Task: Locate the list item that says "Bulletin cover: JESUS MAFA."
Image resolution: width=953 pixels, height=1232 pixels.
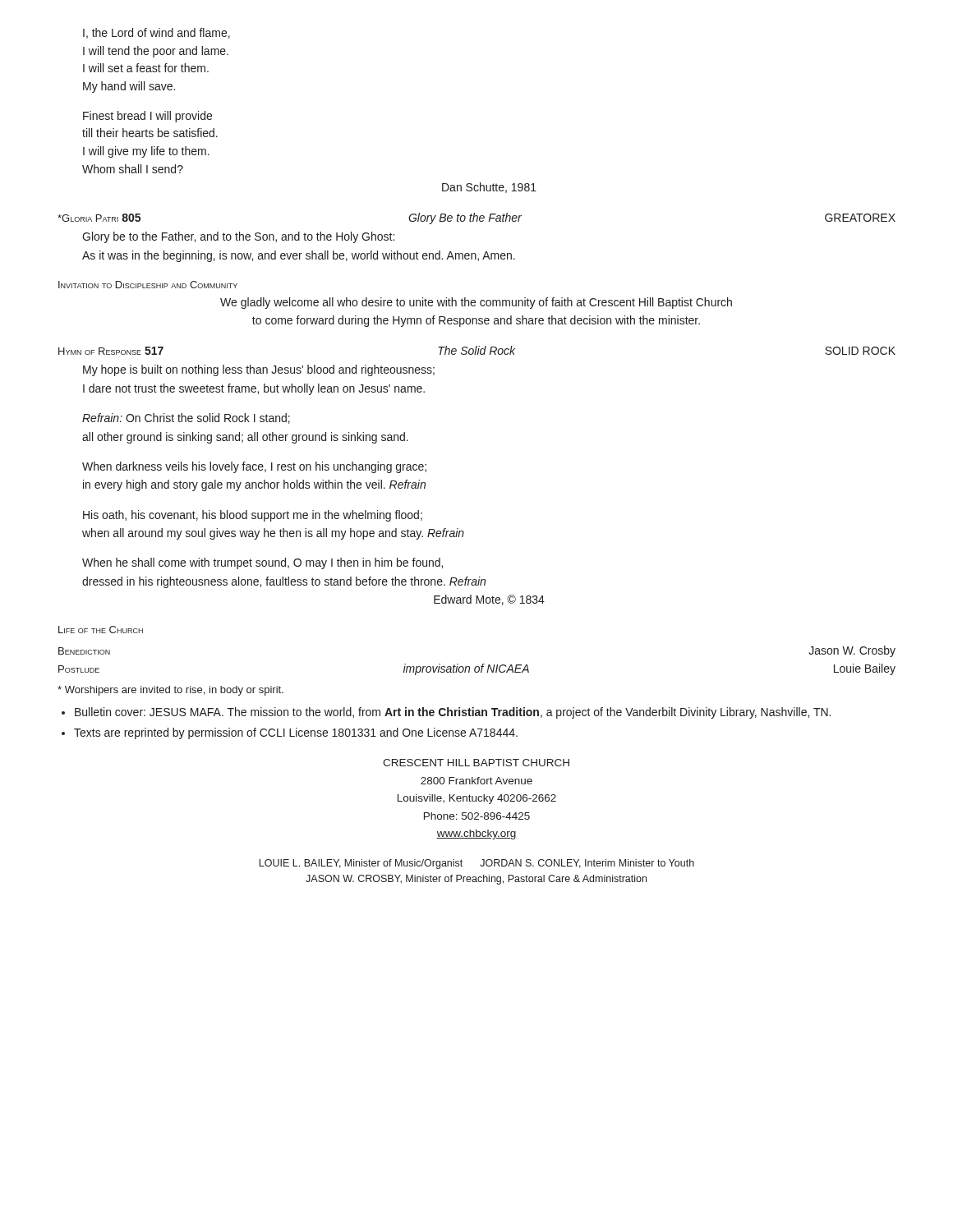Action: click(x=476, y=713)
